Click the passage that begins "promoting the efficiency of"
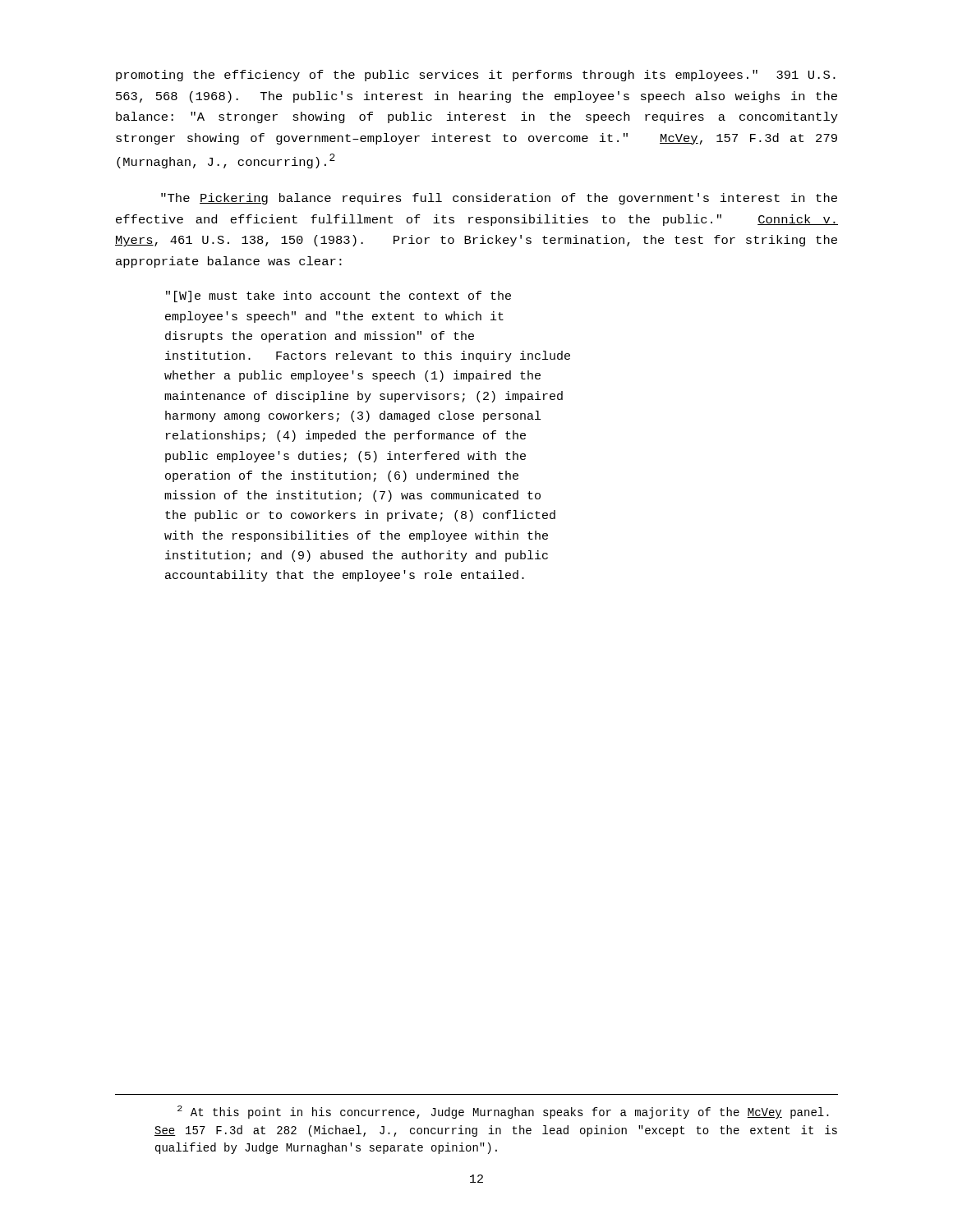This screenshot has width=953, height=1232. coord(476,119)
